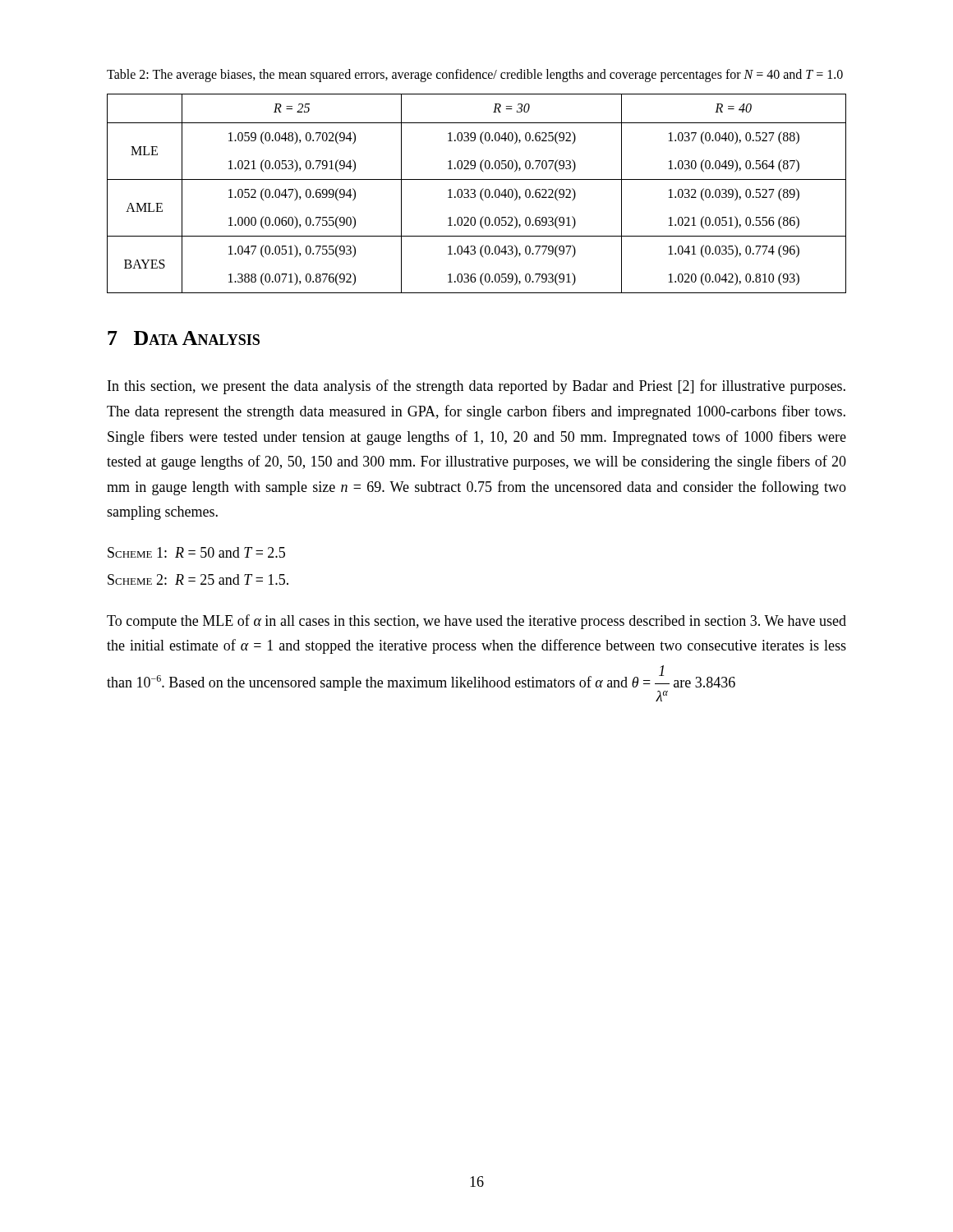Select the table
The image size is (953, 1232).
click(x=476, y=194)
